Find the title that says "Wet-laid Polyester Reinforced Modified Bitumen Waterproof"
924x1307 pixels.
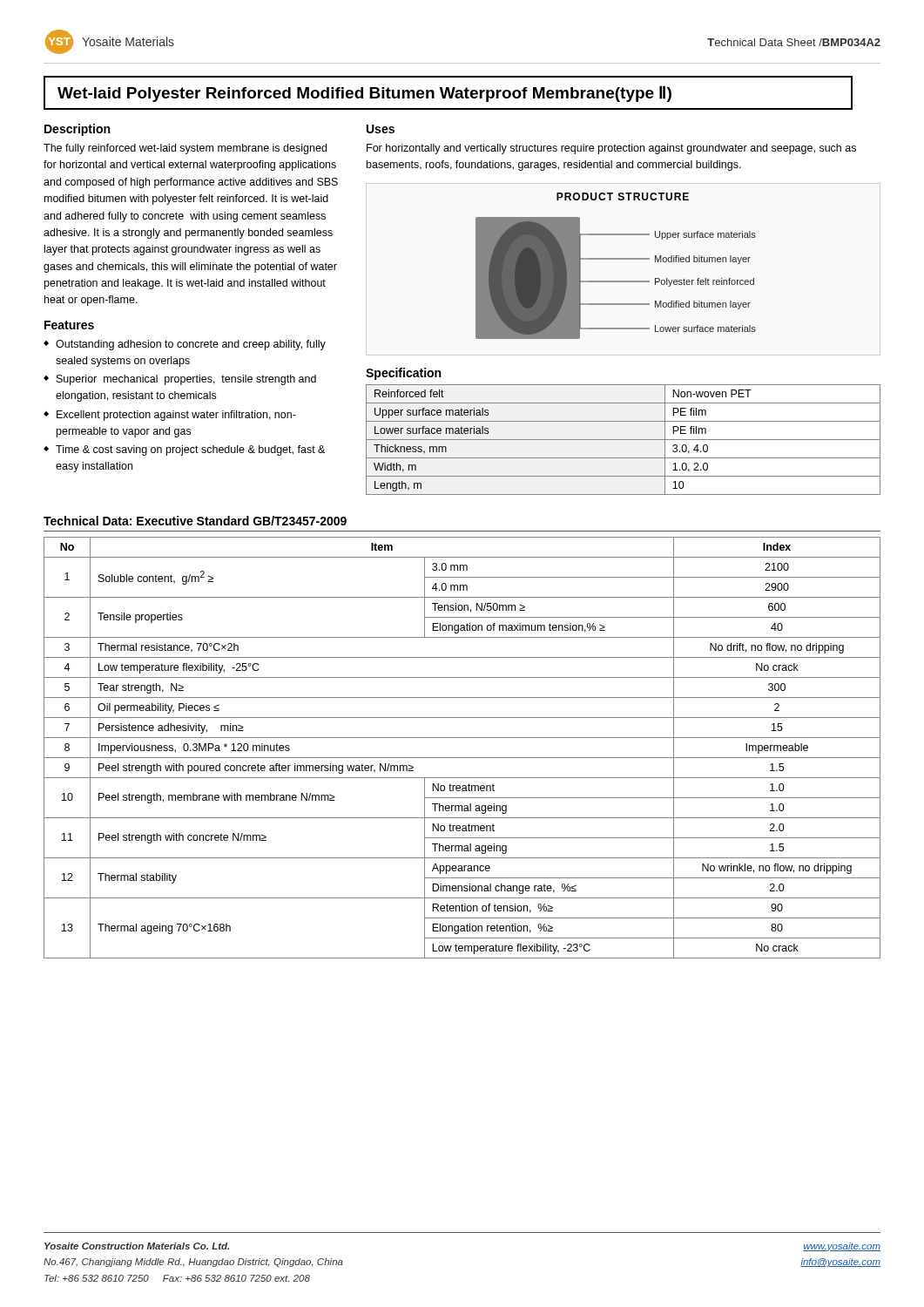[365, 93]
